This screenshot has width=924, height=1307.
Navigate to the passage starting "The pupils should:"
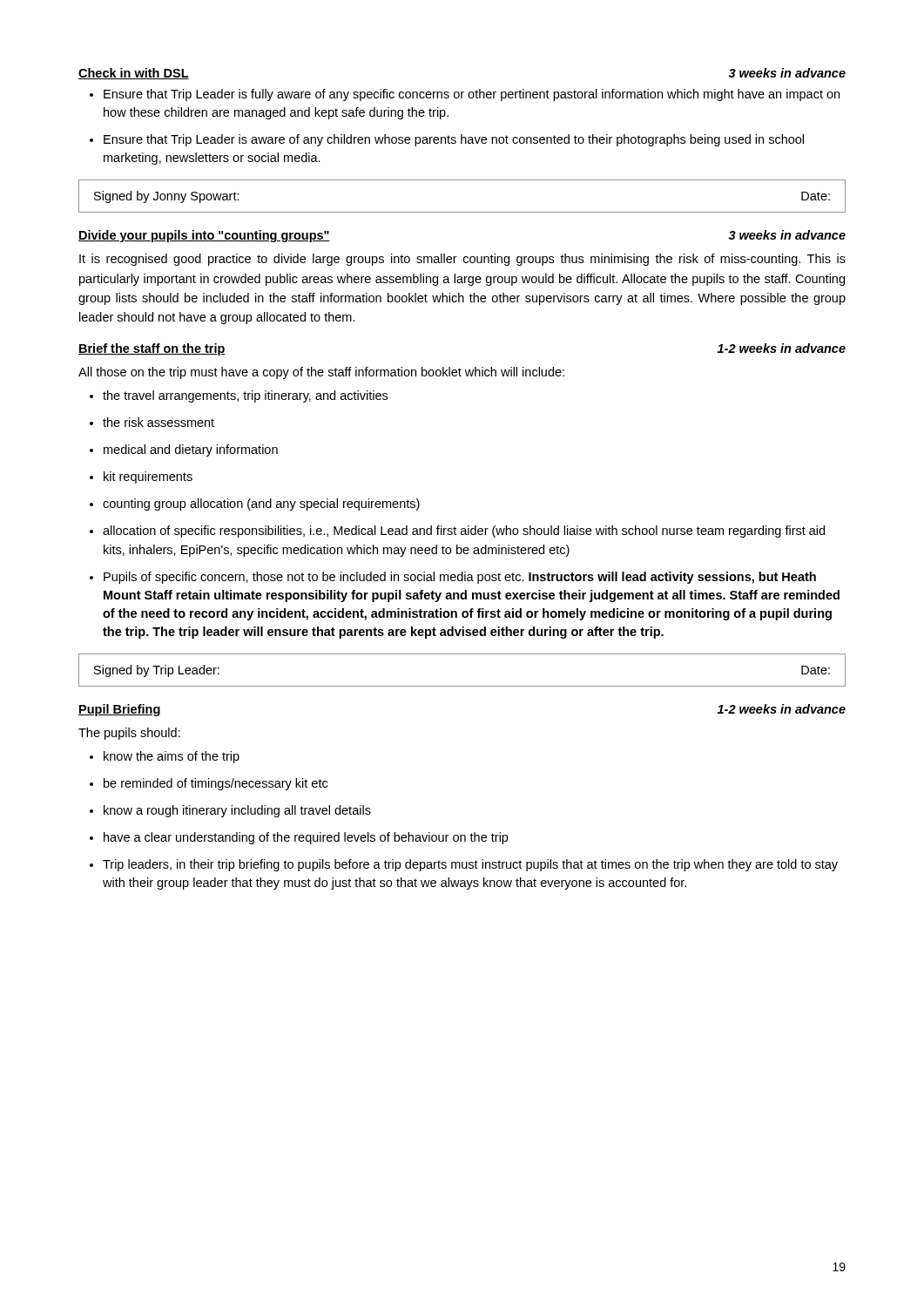pyautogui.click(x=129, y=734)
